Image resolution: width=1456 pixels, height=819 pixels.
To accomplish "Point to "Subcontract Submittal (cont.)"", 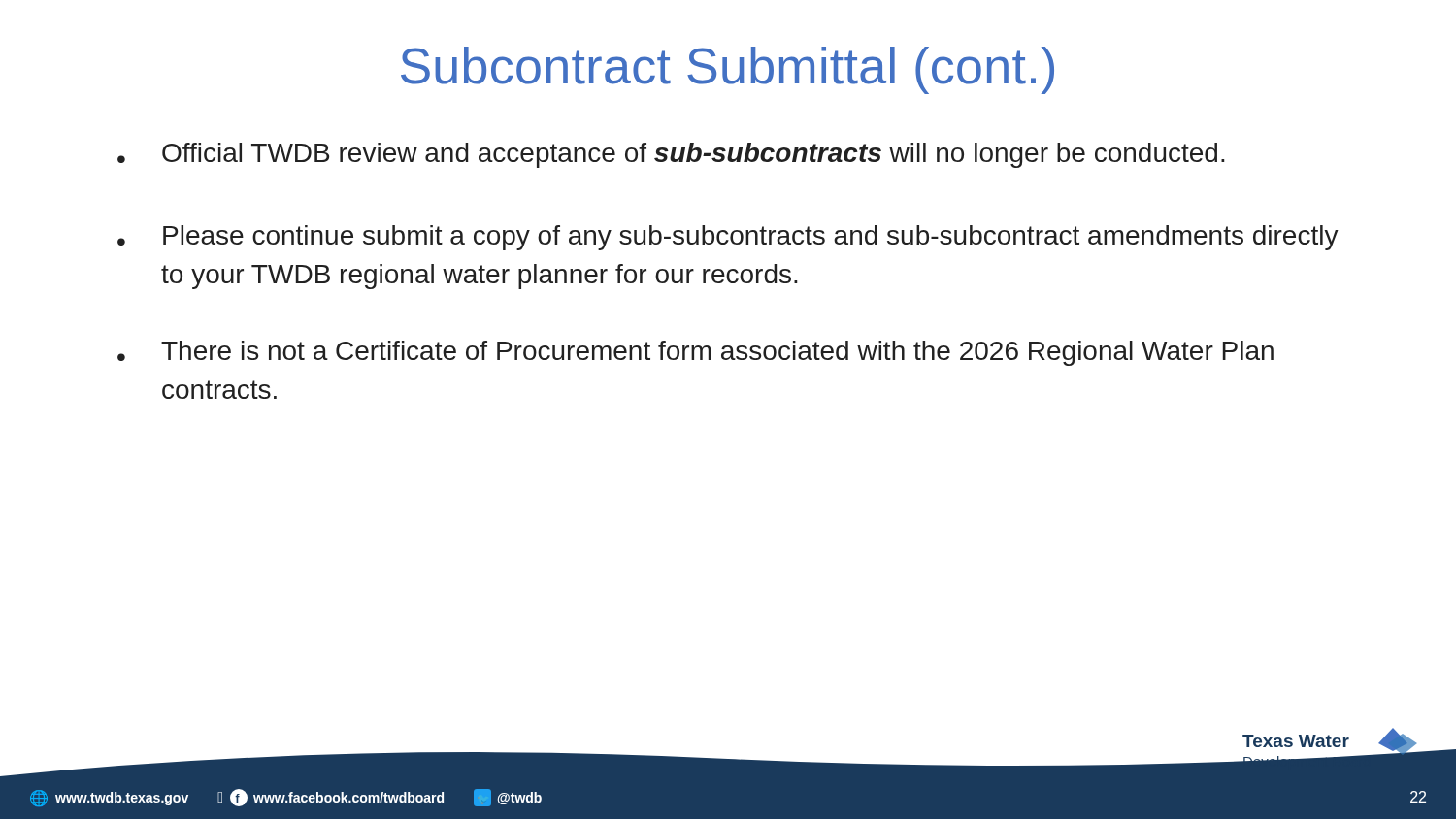I will point(728,66).
